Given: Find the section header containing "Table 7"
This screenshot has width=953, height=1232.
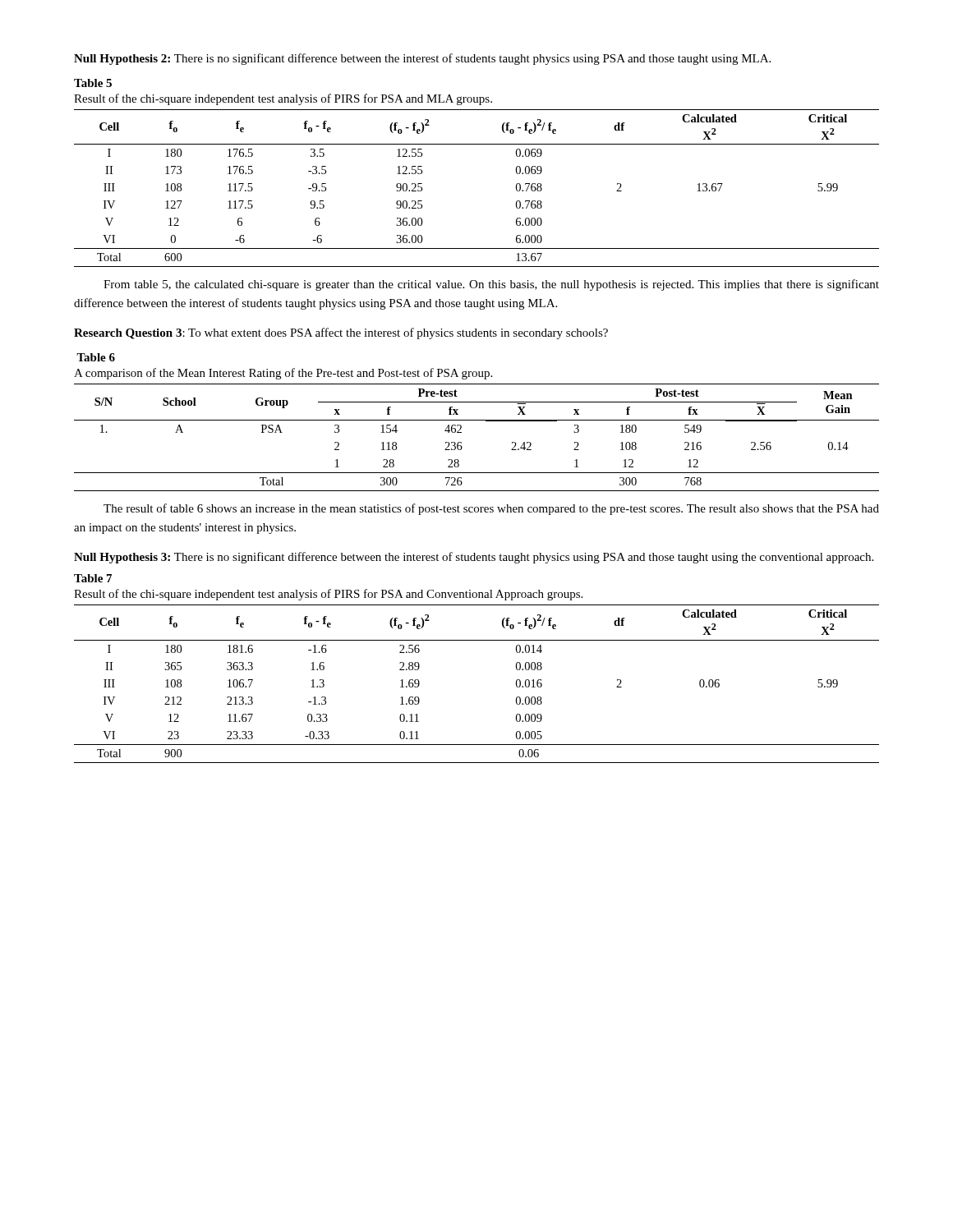Looking at the screenshot, I should (x=93, y=578).
